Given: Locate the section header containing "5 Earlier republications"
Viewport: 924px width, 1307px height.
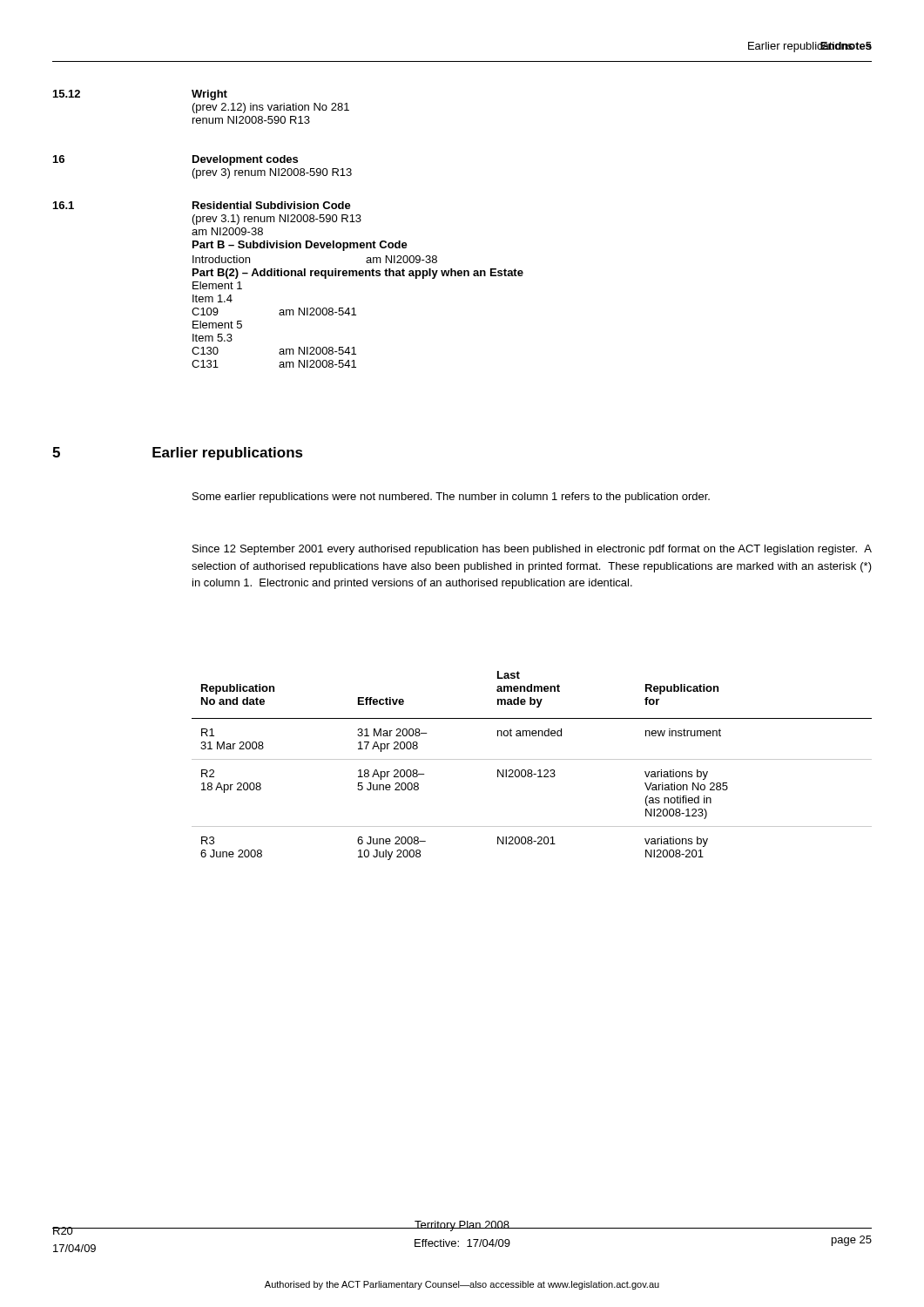Looking at the screenshot, I should pos(178,453).
